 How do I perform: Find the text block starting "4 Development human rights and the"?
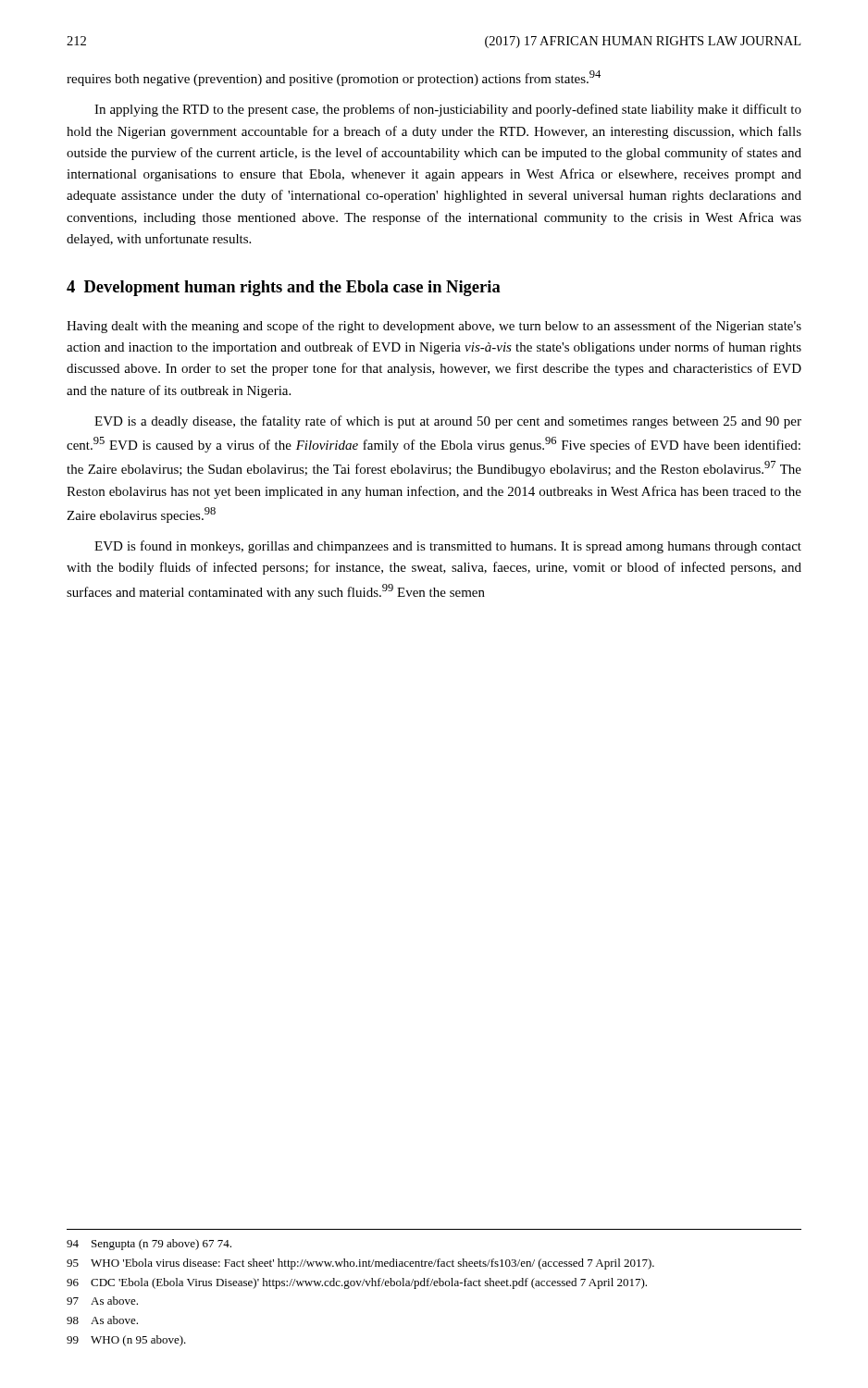434,287
